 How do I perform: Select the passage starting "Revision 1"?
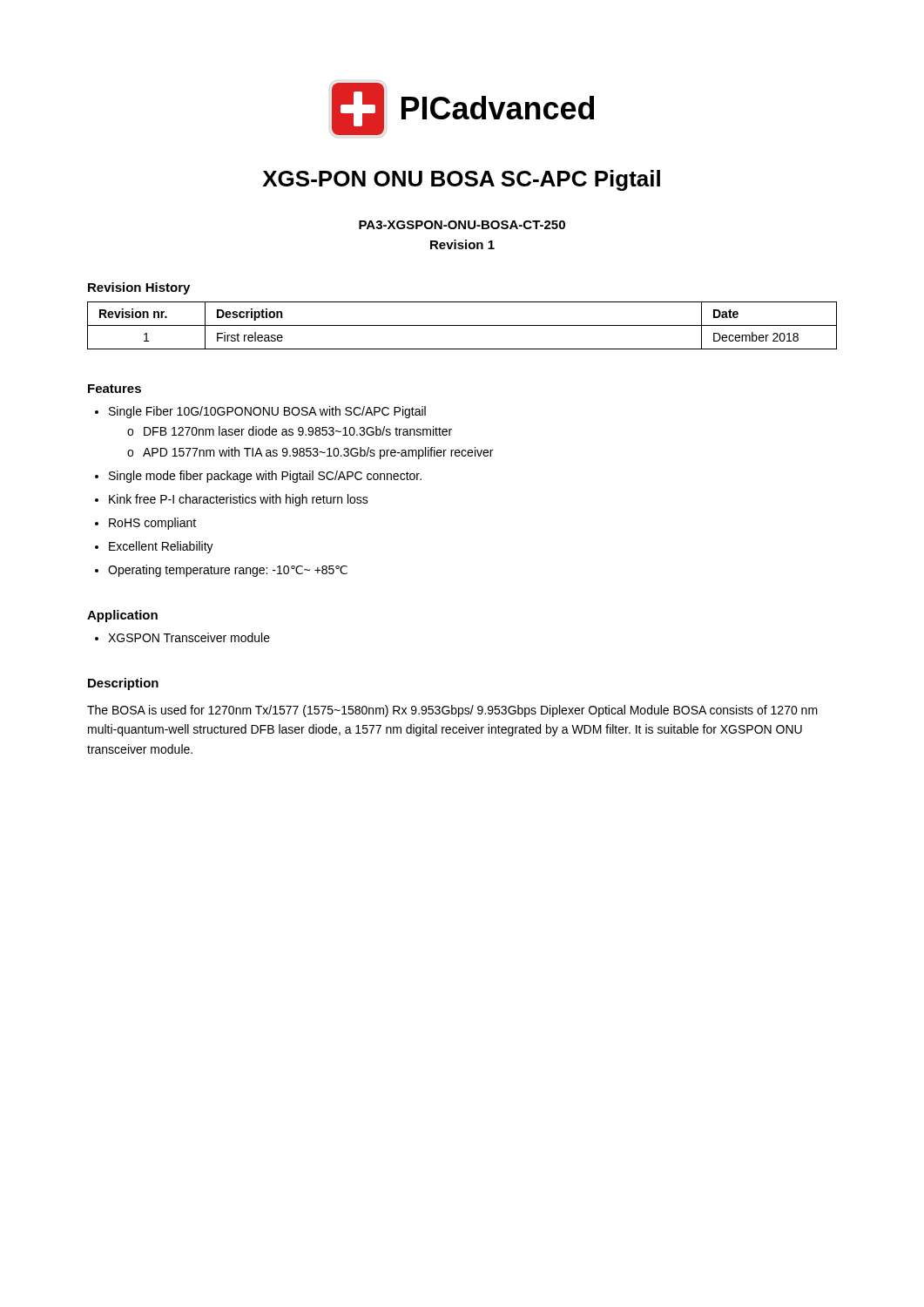[462, 244]
